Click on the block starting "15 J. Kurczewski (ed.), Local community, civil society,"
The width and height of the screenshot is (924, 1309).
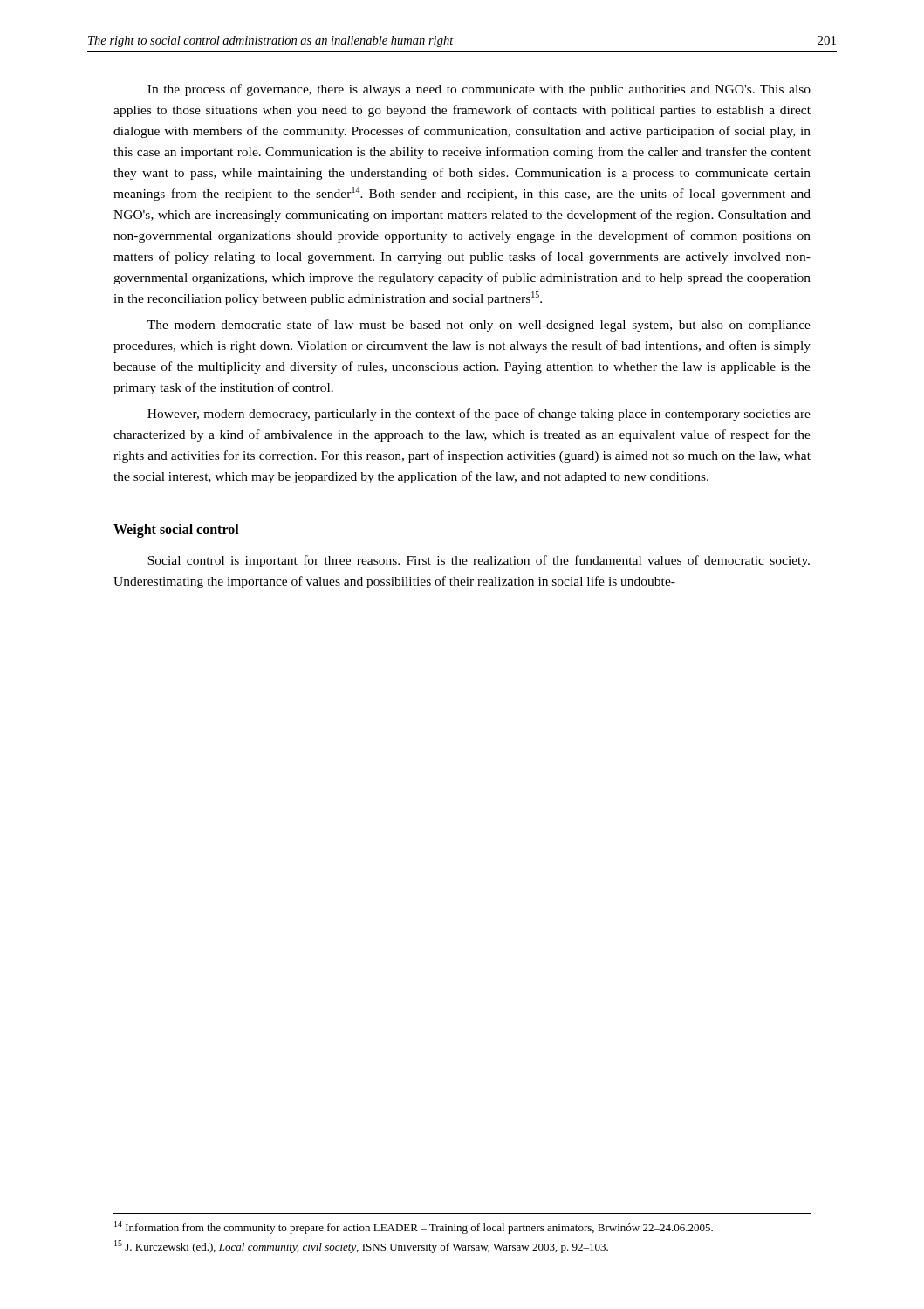tap(361, 1245)
